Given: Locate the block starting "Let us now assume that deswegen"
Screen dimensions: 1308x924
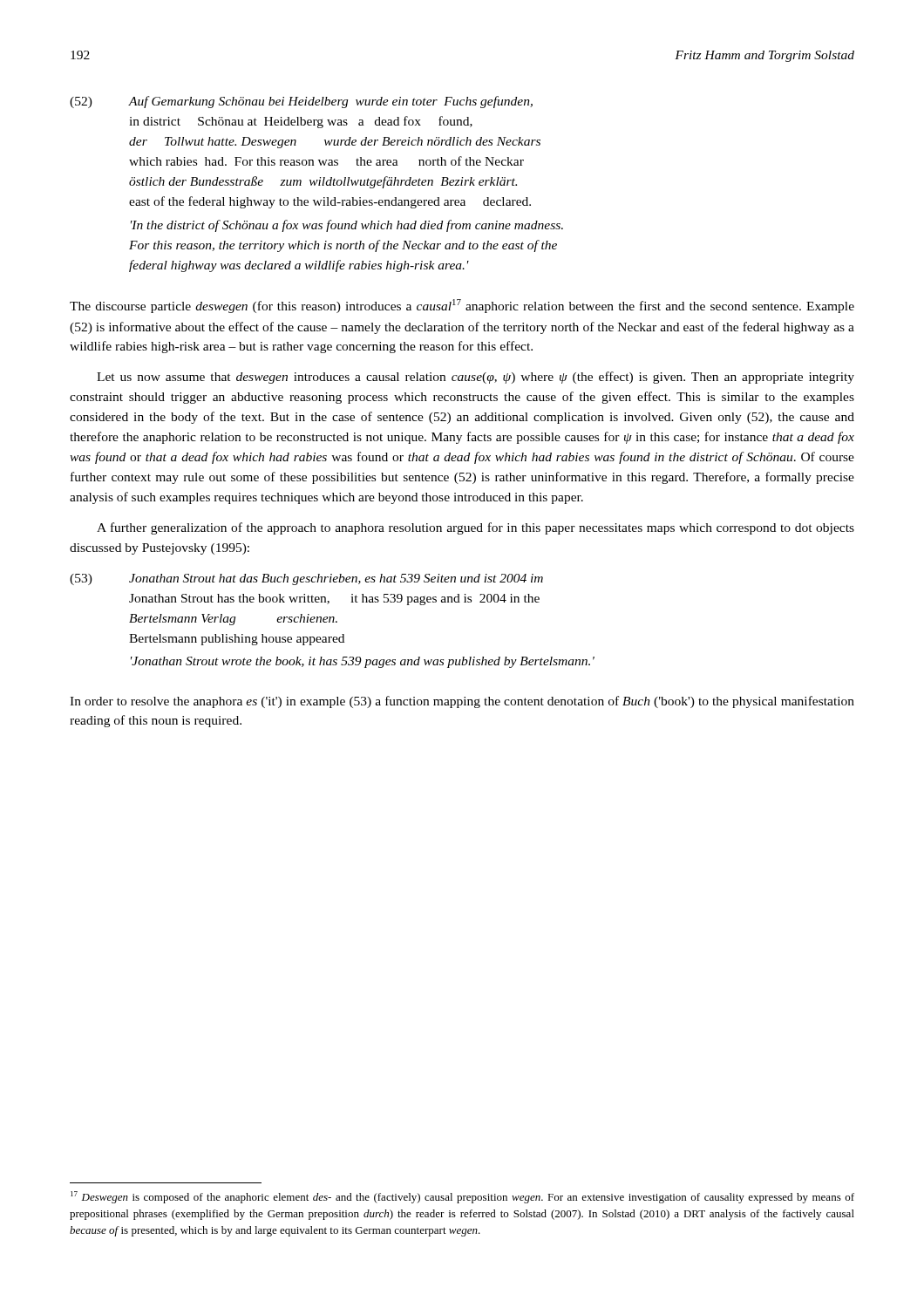Looking at the screenshot, I should pos(462,437).
